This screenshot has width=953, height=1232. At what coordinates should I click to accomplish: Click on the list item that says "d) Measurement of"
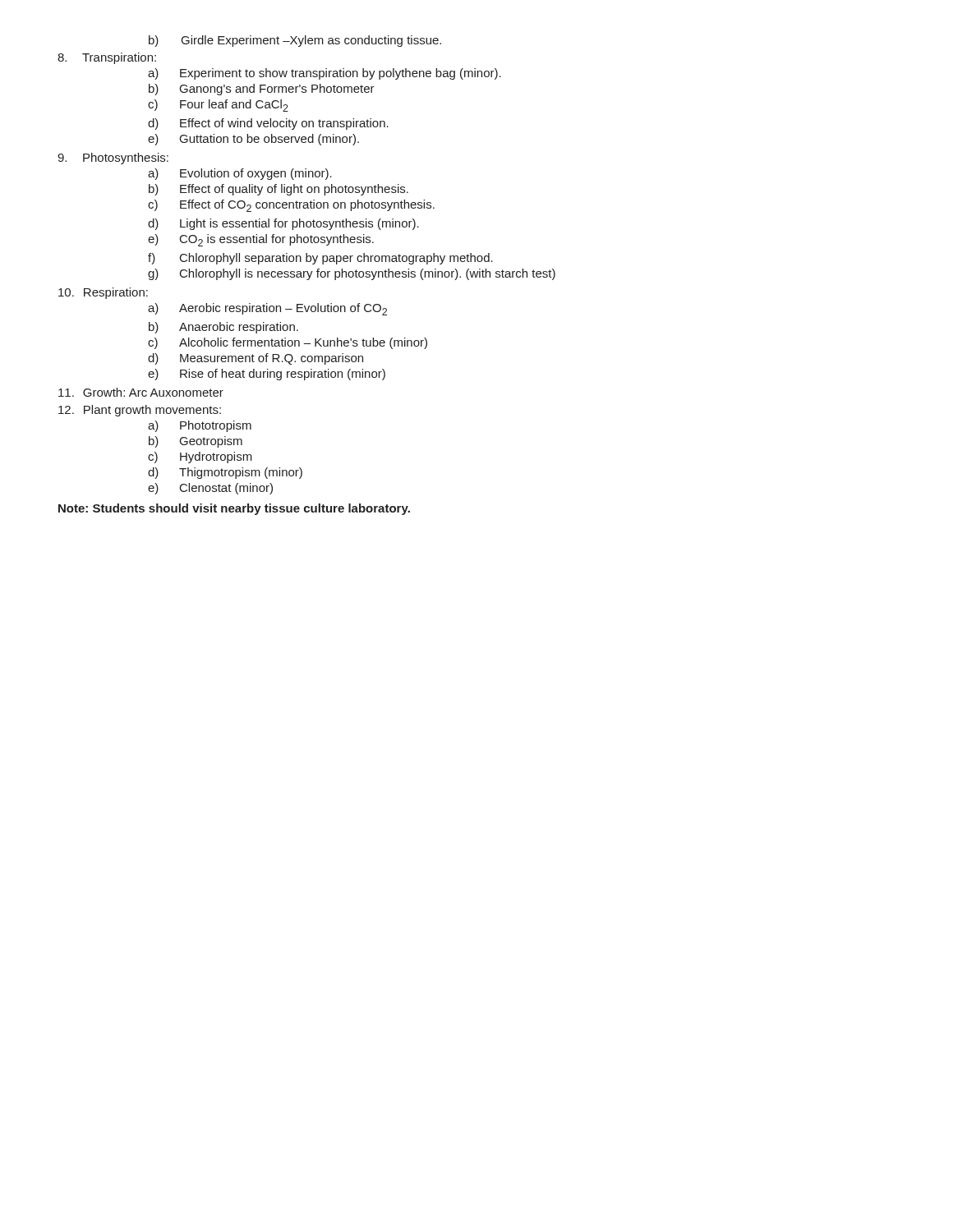[x=211, y=358]
